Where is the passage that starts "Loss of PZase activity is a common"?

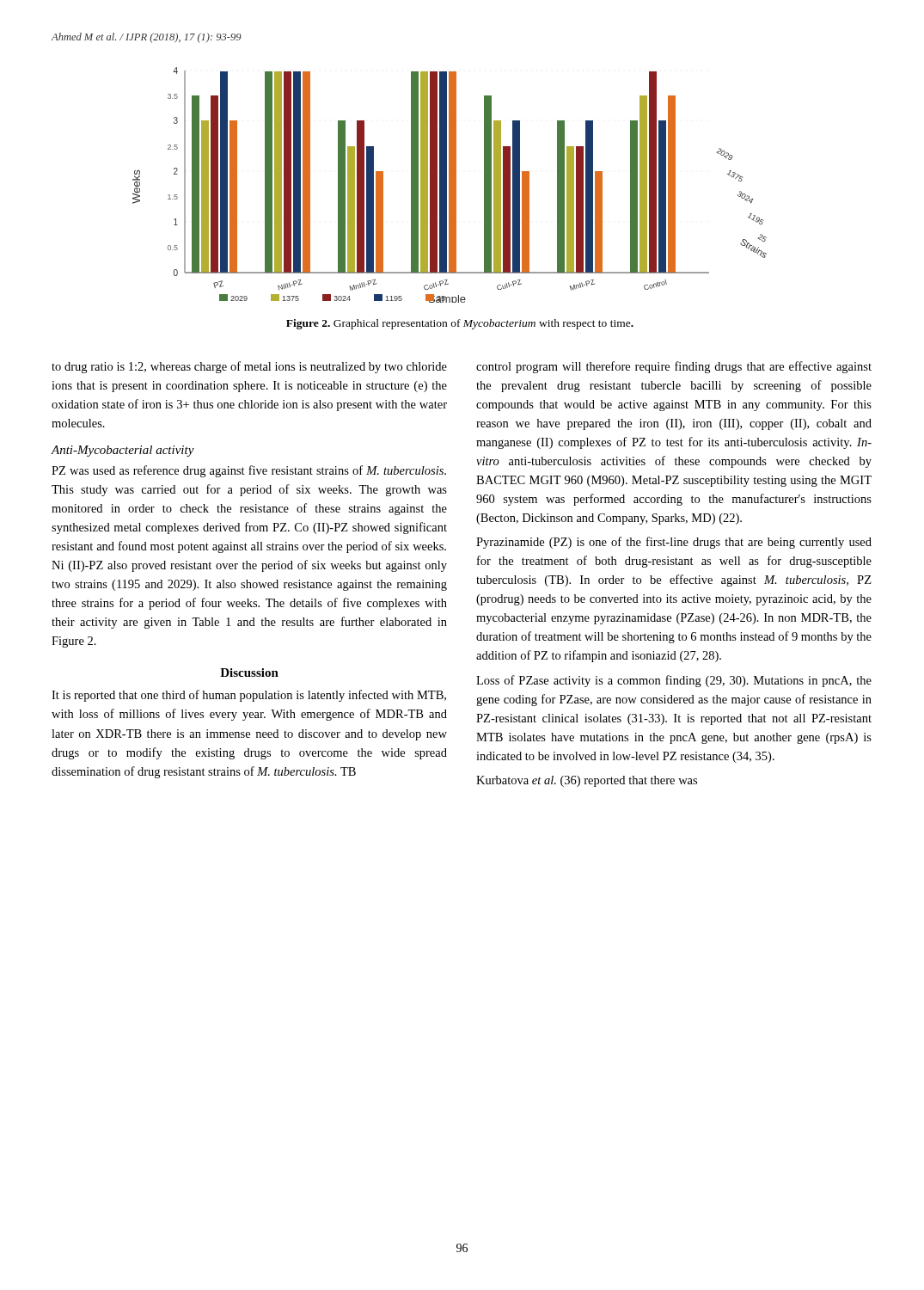tap(674, 718)
